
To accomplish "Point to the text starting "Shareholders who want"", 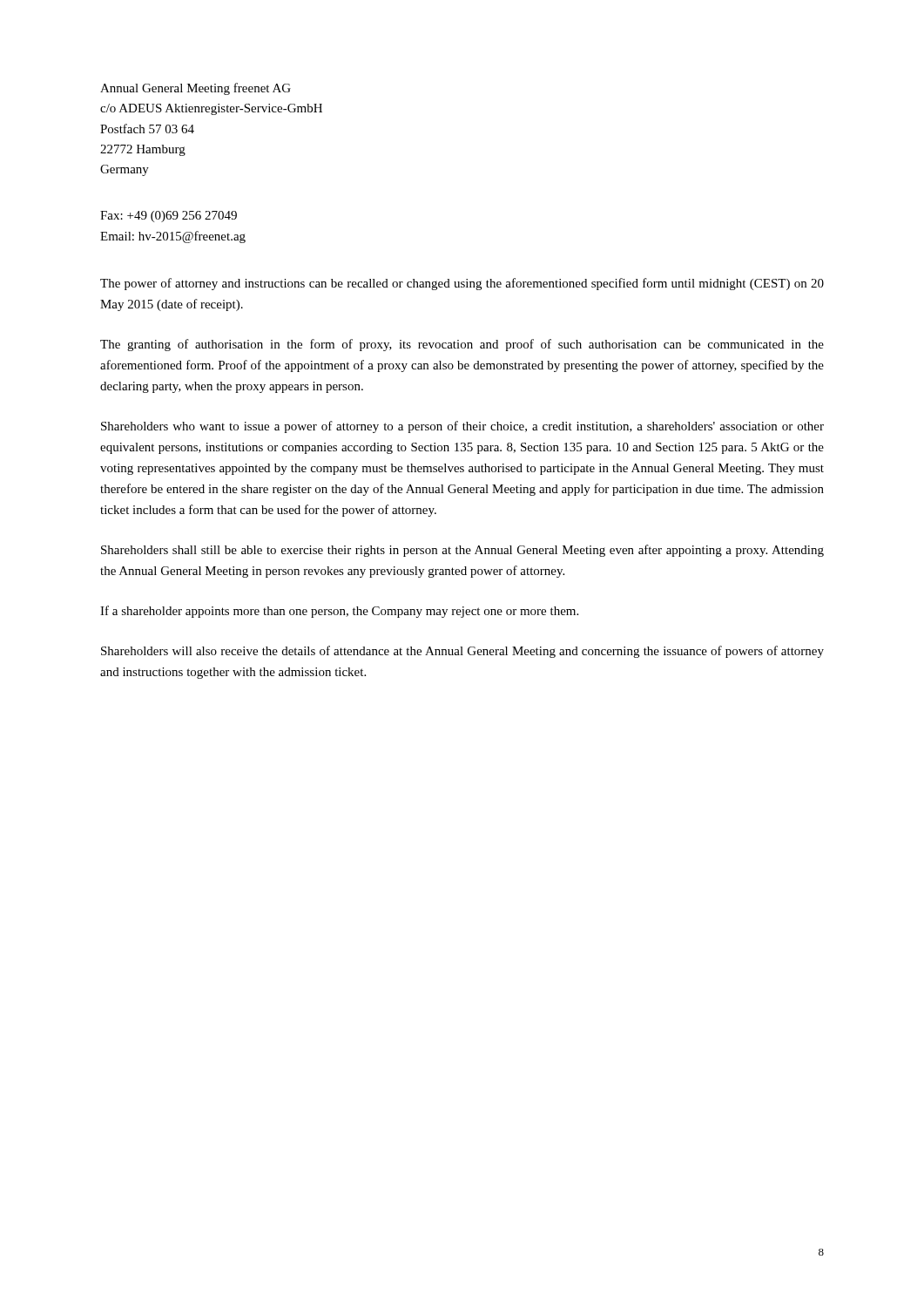I will click(x=462, y=468).
